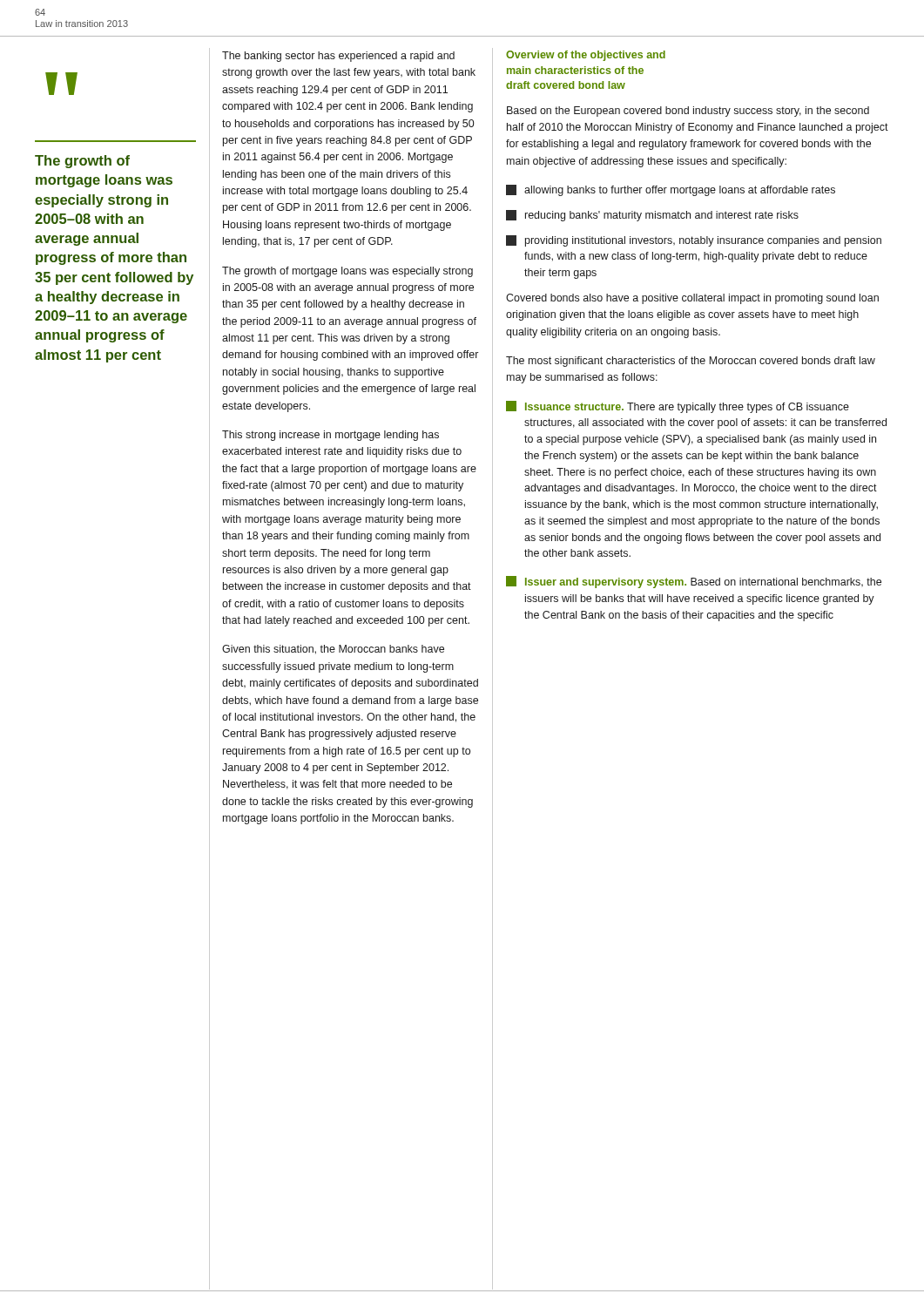924x1307 pixels.
Task: Locate the text block that reads "The most significant characteristics of the Moroccan covered"
Action: [x=691, y=369]
